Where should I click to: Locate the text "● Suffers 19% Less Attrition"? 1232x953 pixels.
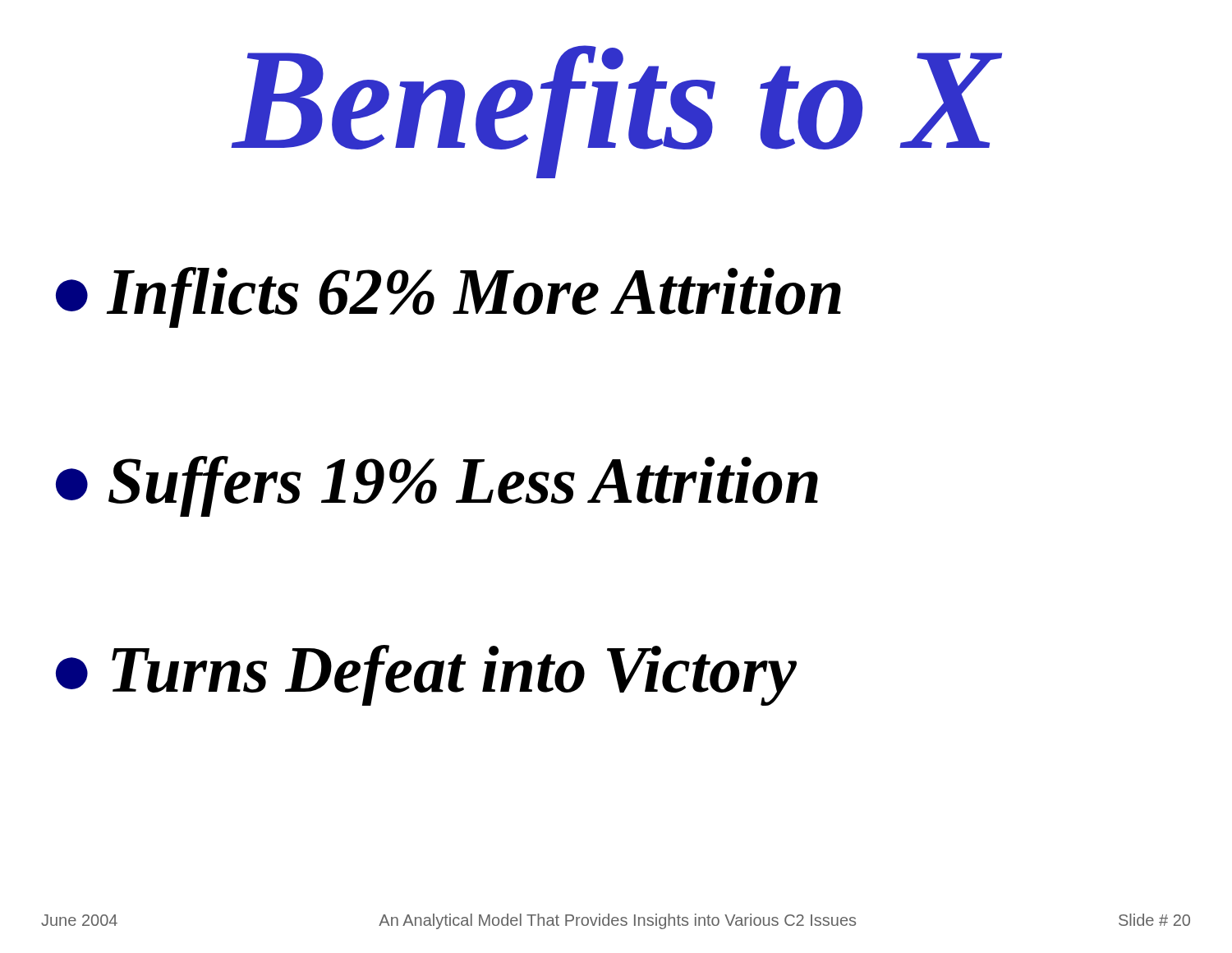coord(616,481)
